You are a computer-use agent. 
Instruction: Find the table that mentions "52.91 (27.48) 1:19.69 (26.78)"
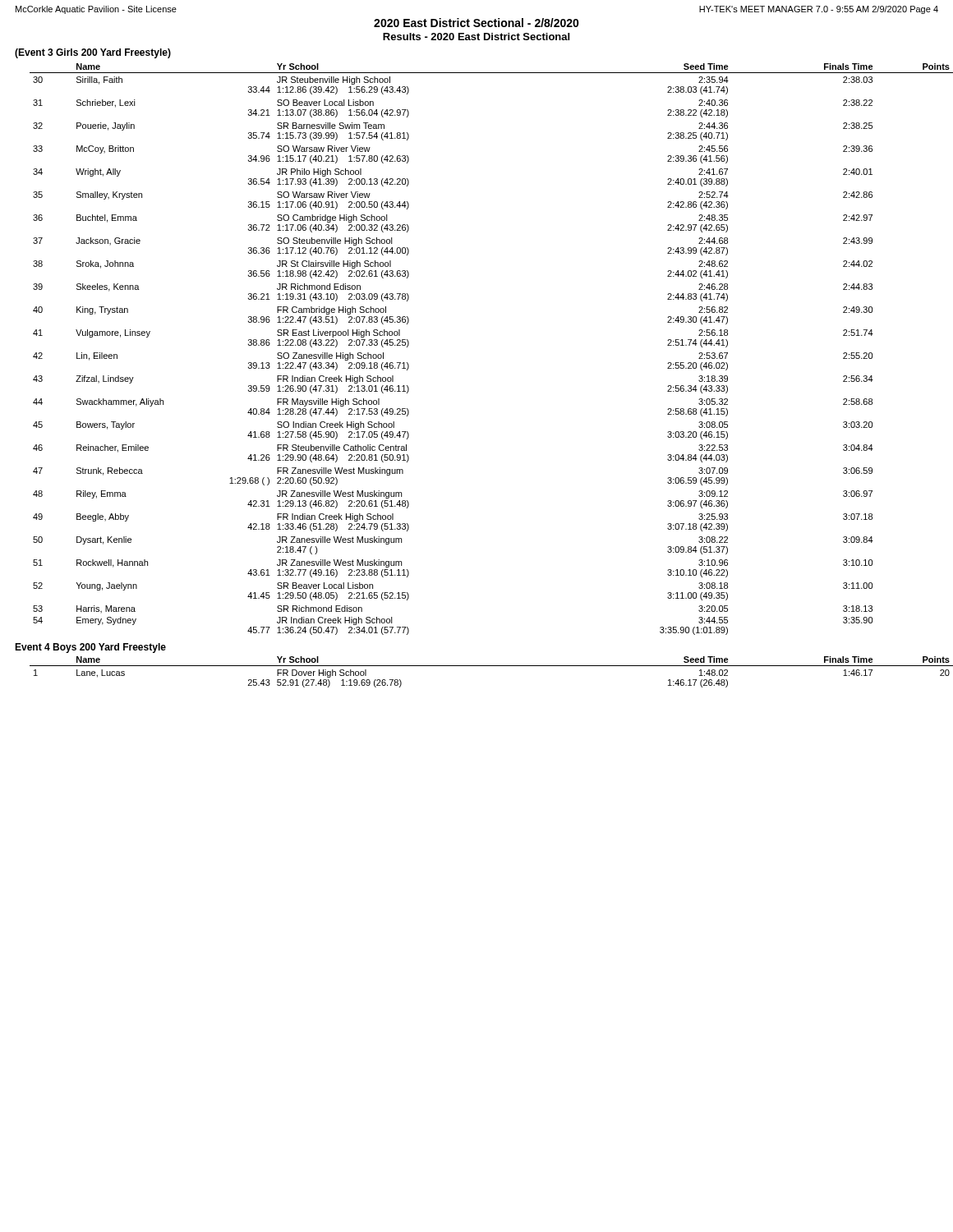[476, 671]
